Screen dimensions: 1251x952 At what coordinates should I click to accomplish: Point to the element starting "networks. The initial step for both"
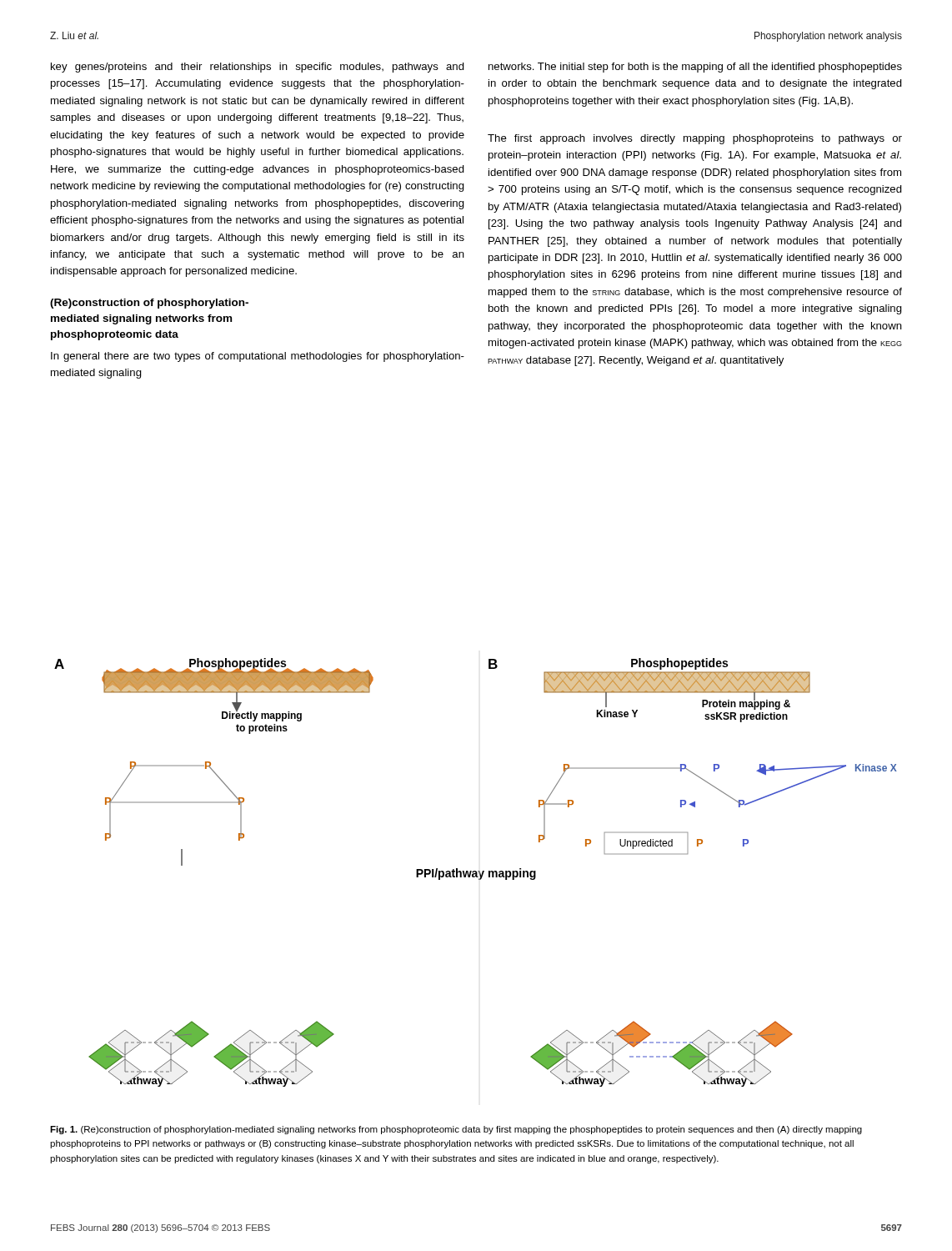click(x=695, y=83)
